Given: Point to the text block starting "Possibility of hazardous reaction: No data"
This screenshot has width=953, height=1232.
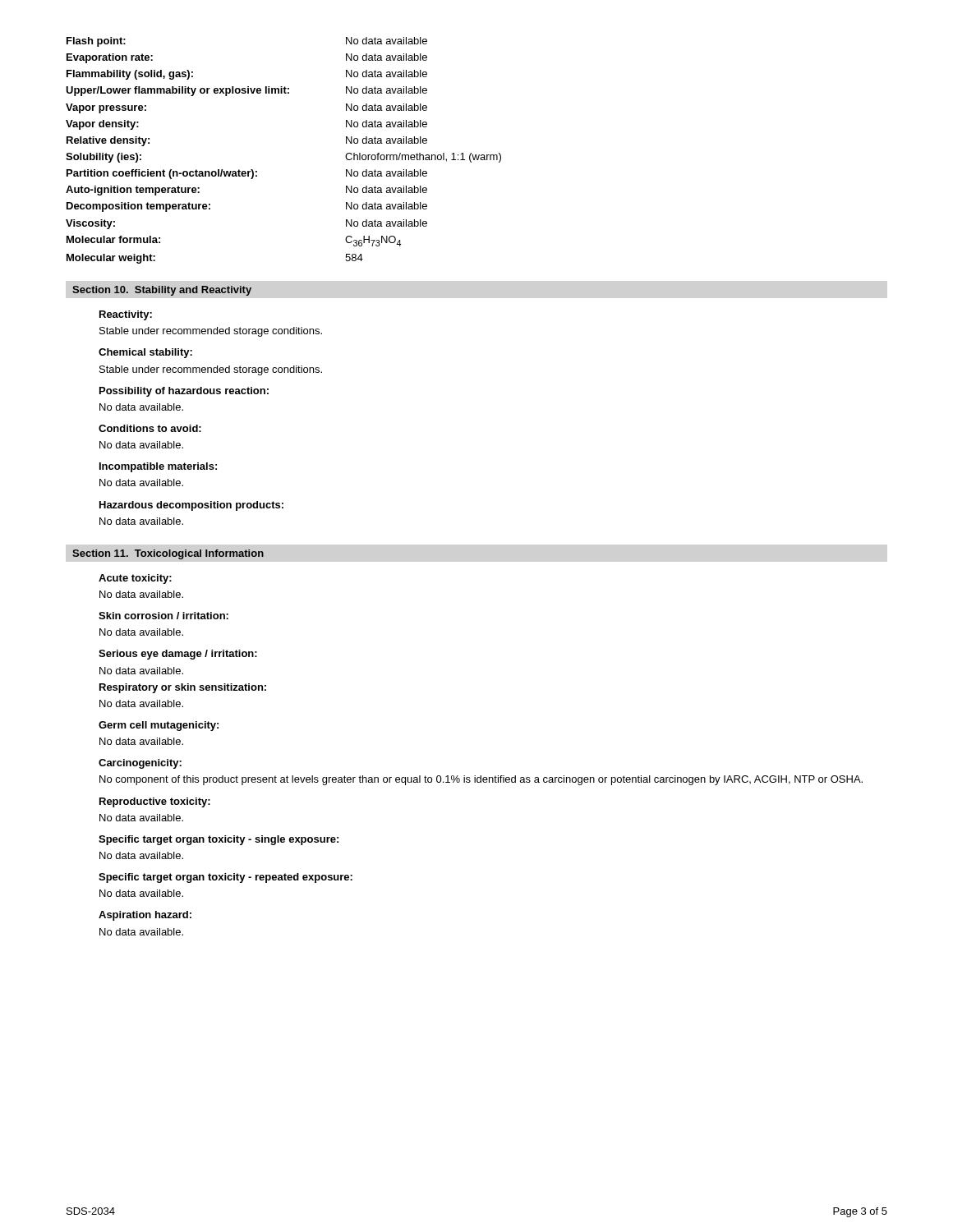Looking at the screenshot, I should (184, 399).
